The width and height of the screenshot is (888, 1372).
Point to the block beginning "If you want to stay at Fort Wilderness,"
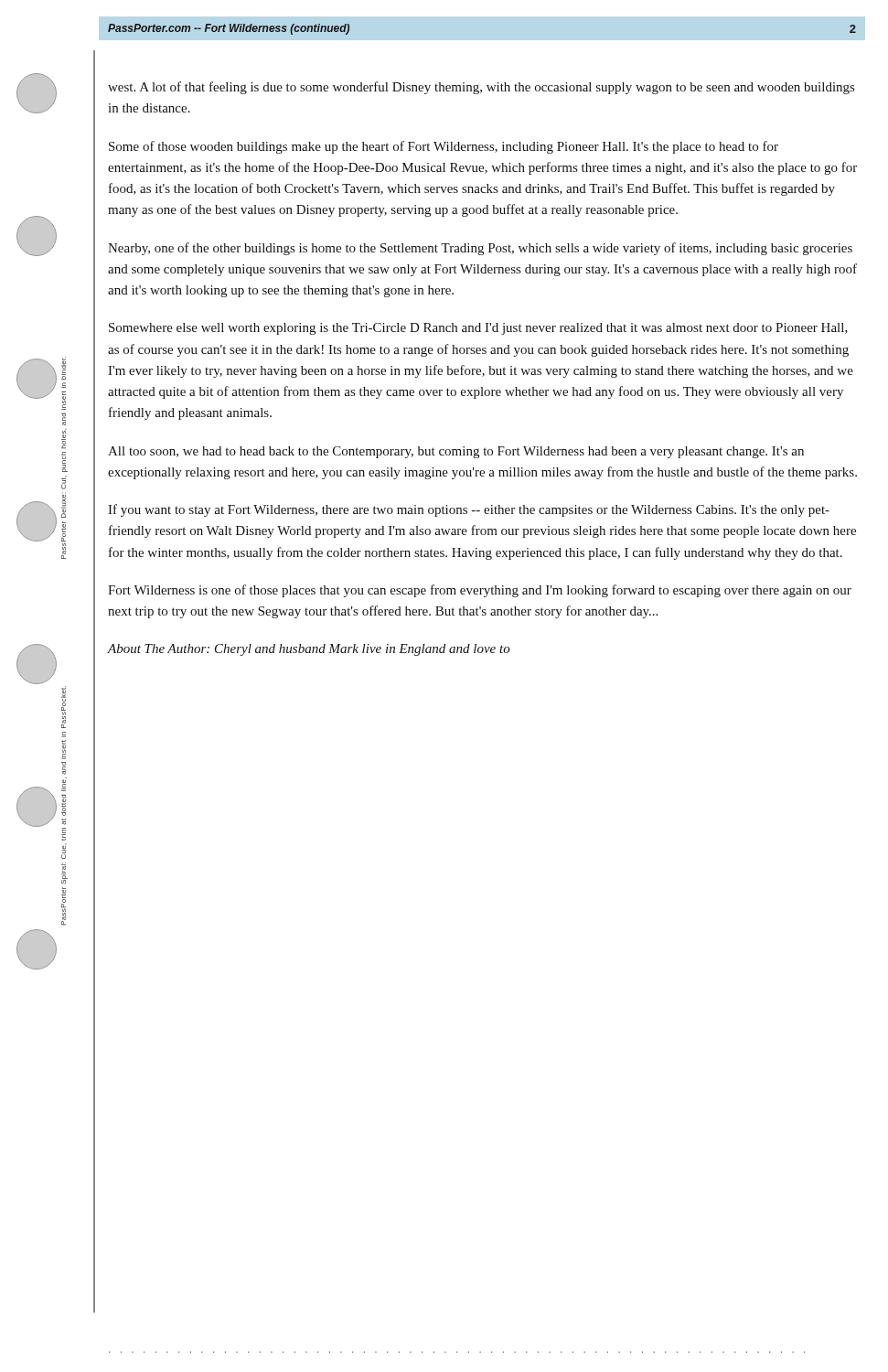(482, 531)
